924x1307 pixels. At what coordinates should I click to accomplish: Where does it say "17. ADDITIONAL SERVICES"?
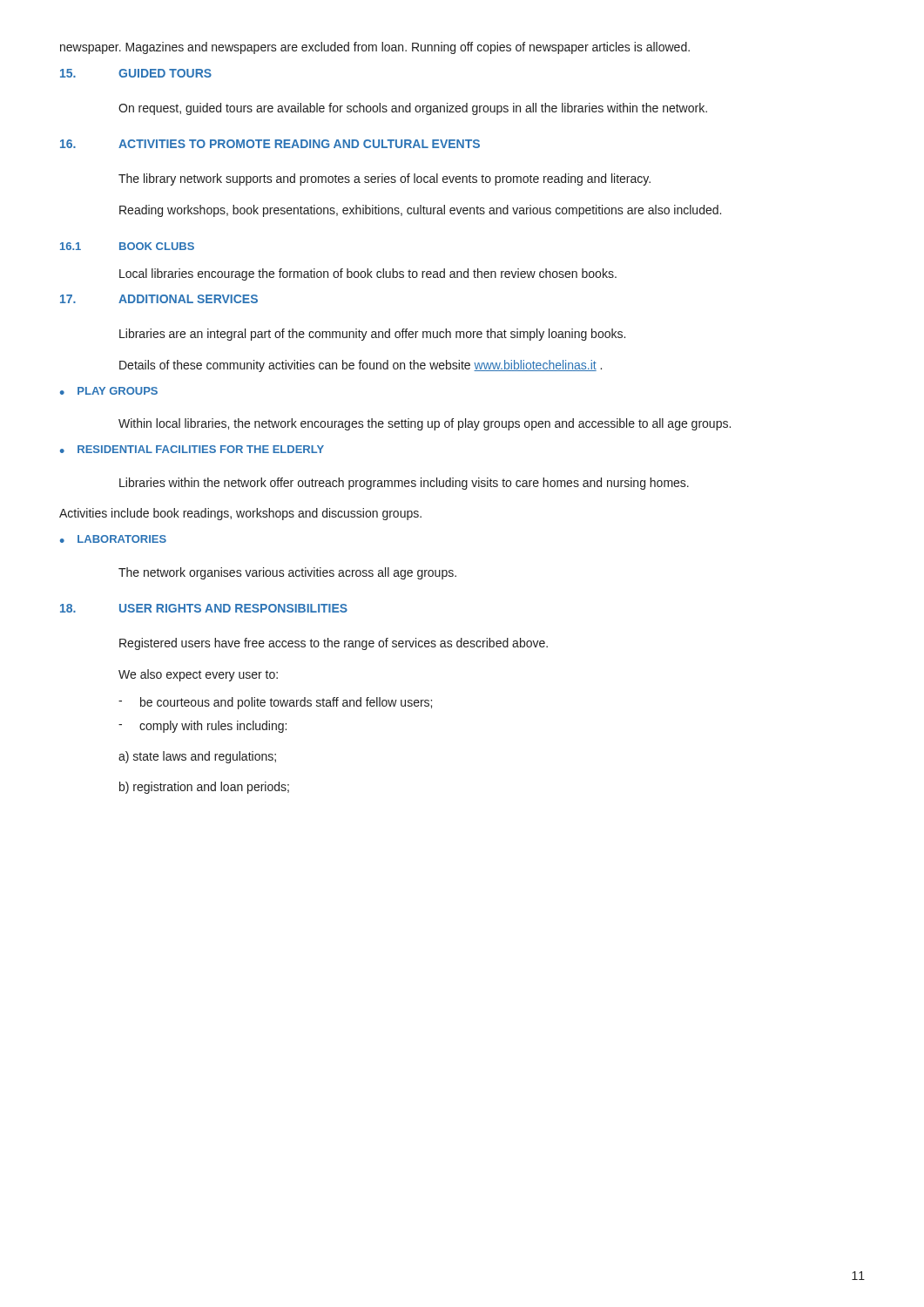click(x=159, y=299)
